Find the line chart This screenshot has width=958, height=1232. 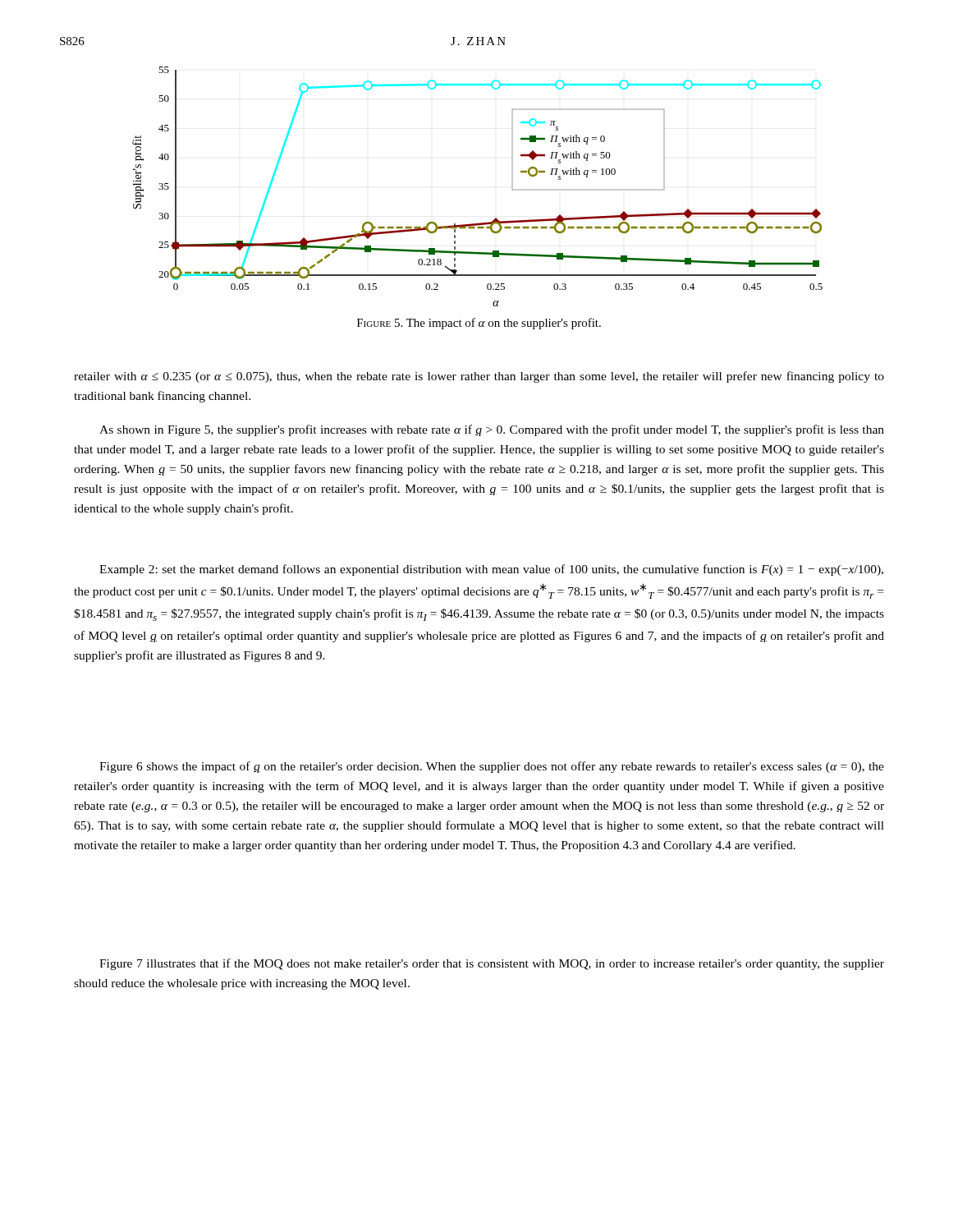pyautogui.click(x=479, y=188)
